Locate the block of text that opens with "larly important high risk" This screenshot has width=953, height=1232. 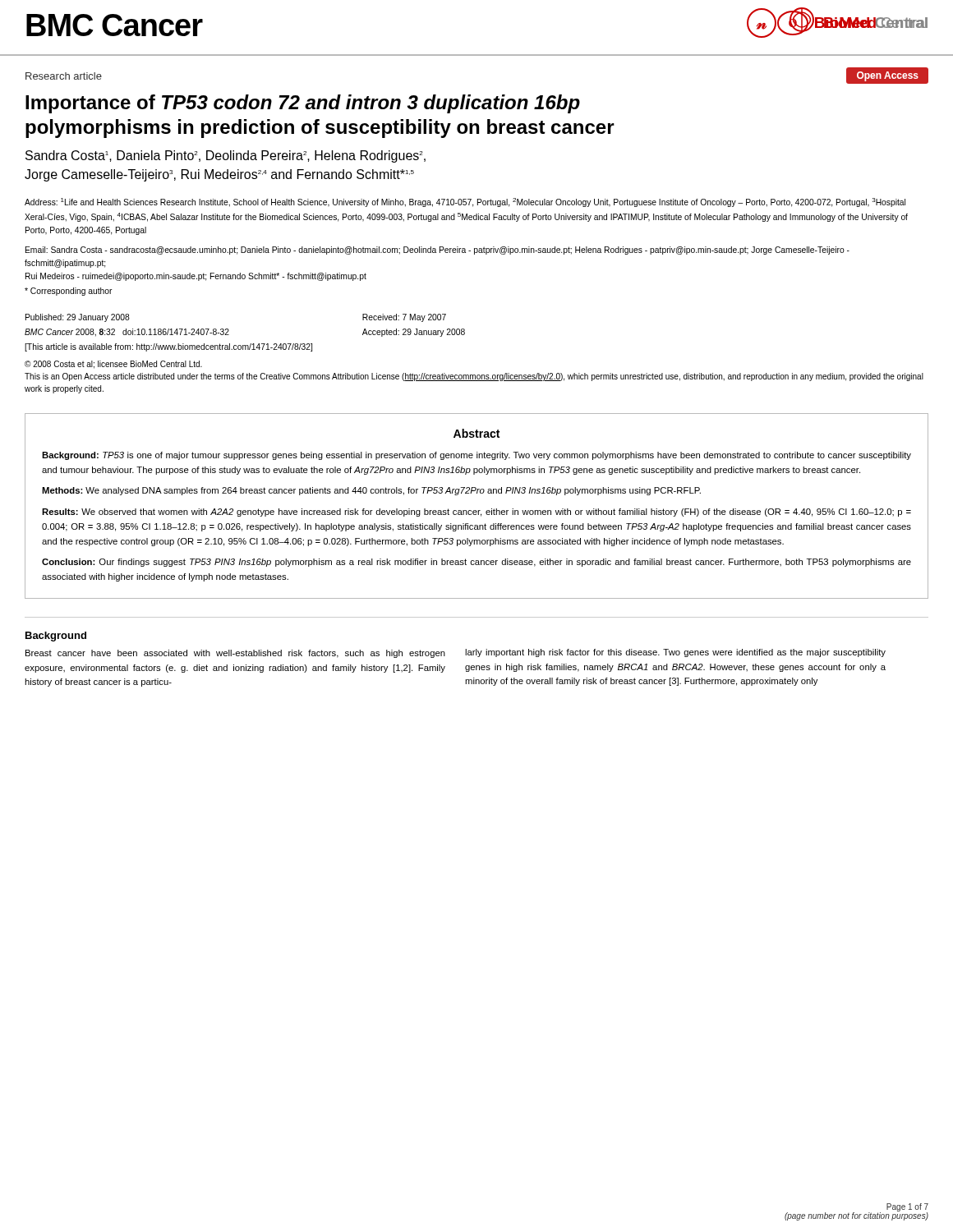pyautogui.click(x=675, y=667)
